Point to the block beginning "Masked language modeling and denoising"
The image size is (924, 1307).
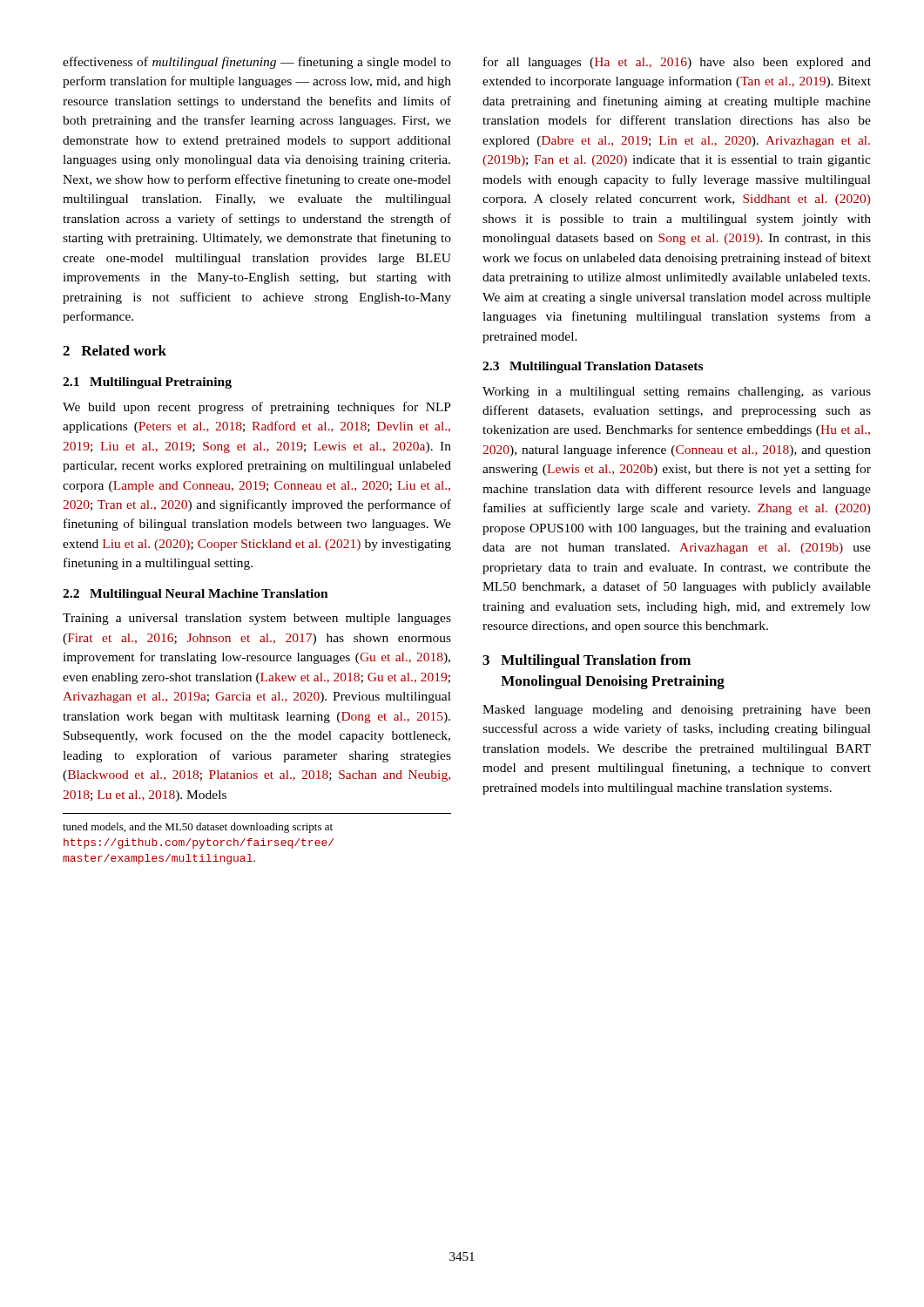click(x=677, y=748)
